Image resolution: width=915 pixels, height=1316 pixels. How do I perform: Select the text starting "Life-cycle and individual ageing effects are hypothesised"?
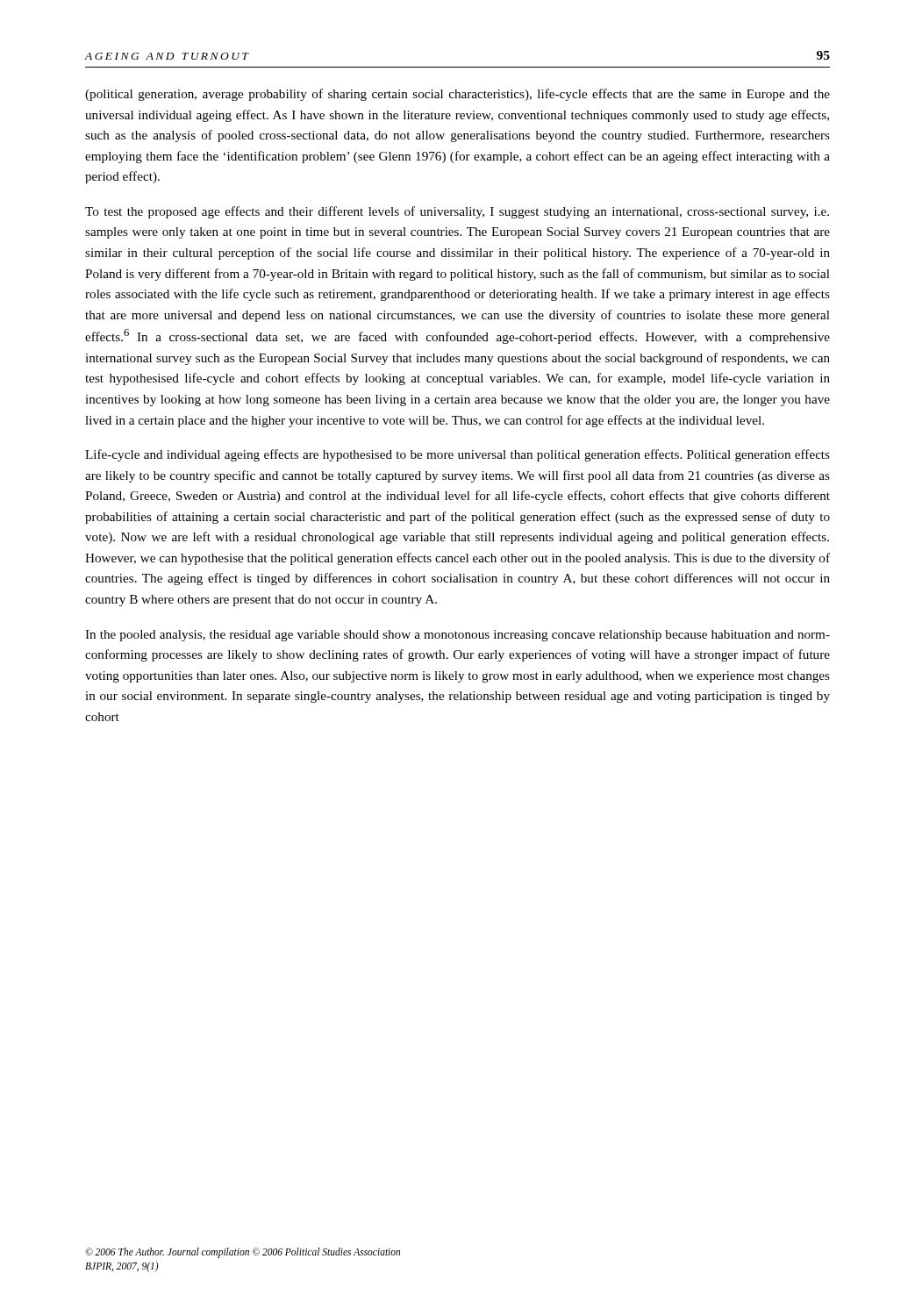pos(458,526)
